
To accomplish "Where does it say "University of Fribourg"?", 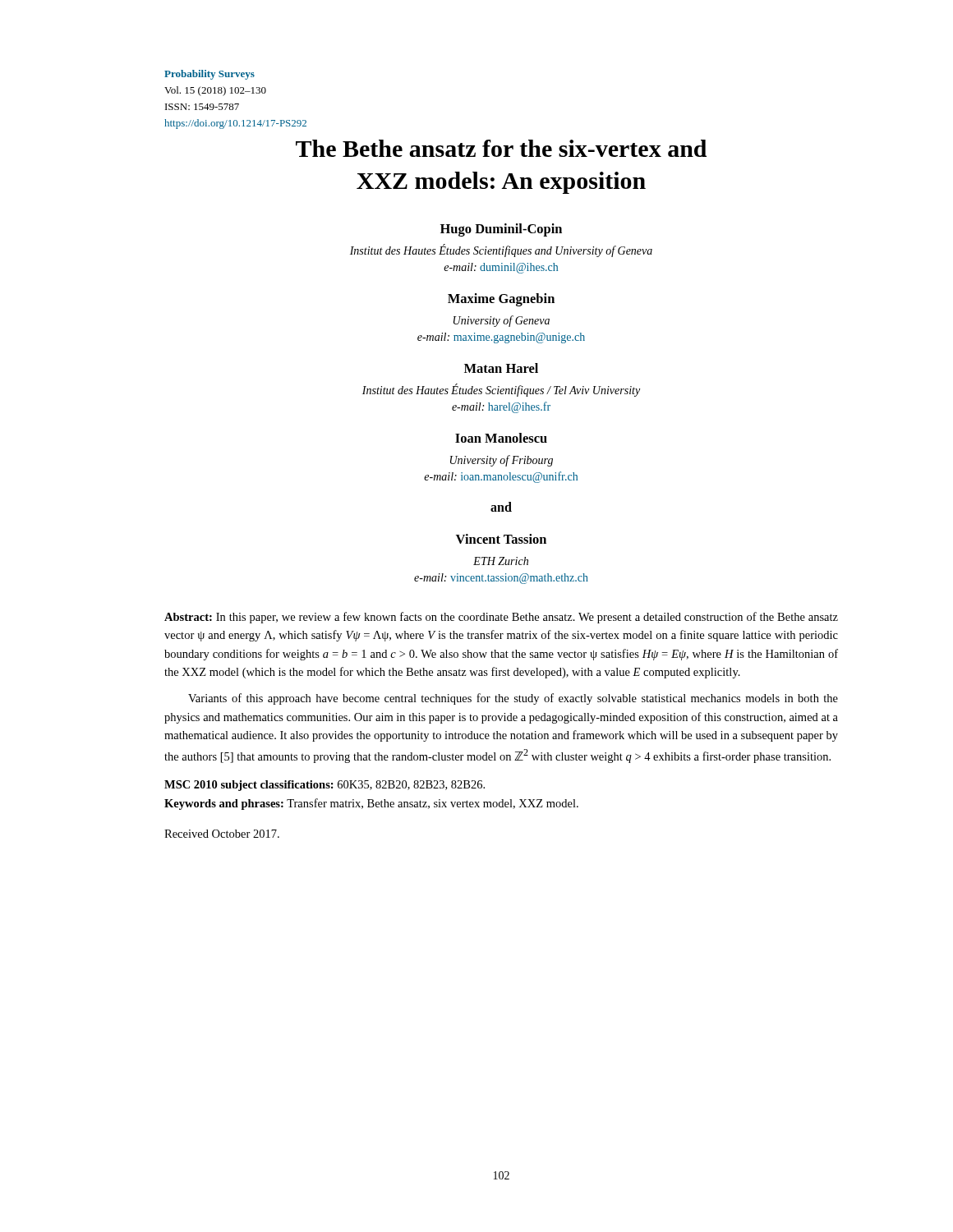I will [501, 460].
